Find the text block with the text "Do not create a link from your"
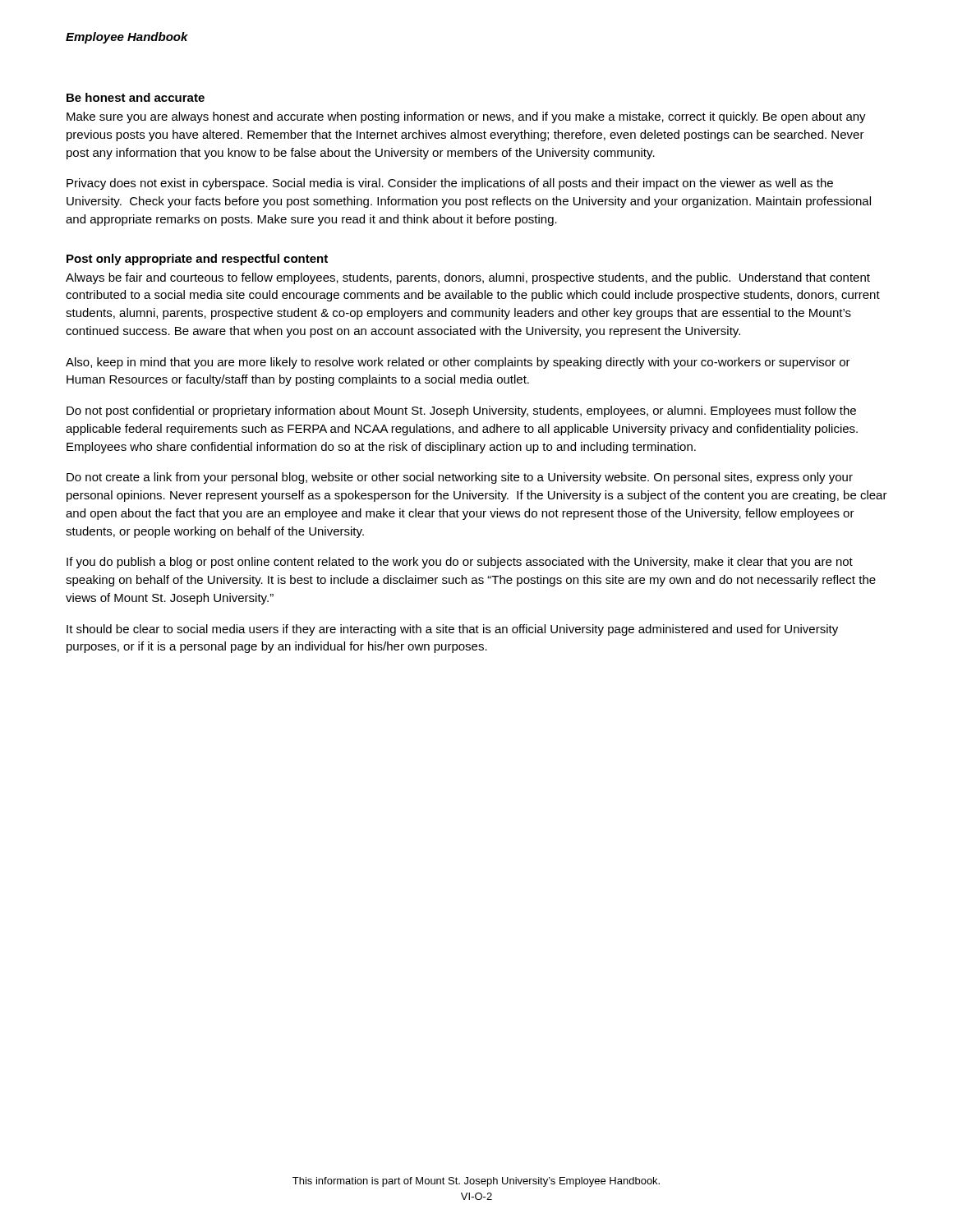Viewport: 953px width, 1232px height. [x=476, y=504]
